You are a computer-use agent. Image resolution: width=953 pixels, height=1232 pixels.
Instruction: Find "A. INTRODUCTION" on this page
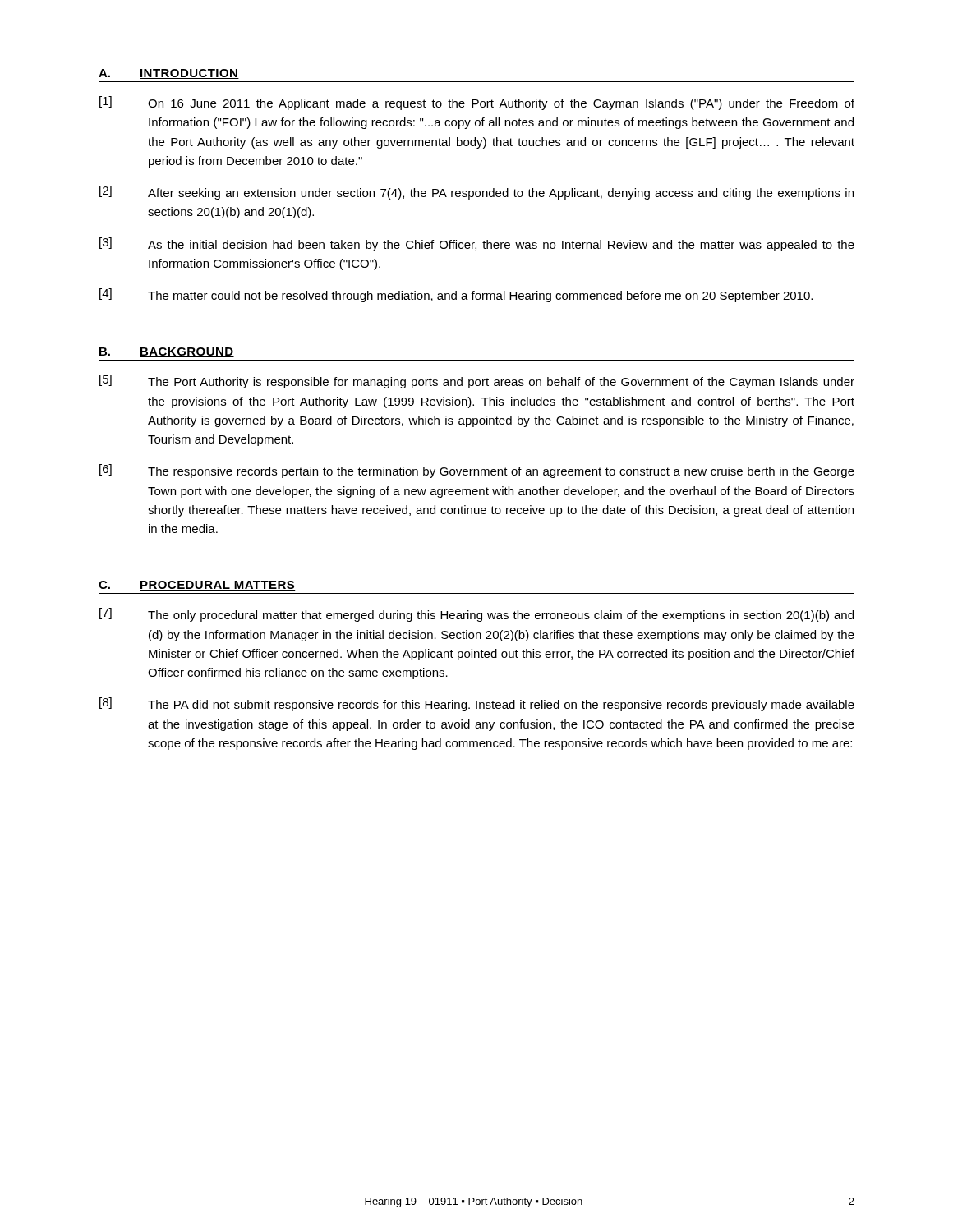pyautogui.click(x=476, y=74)
